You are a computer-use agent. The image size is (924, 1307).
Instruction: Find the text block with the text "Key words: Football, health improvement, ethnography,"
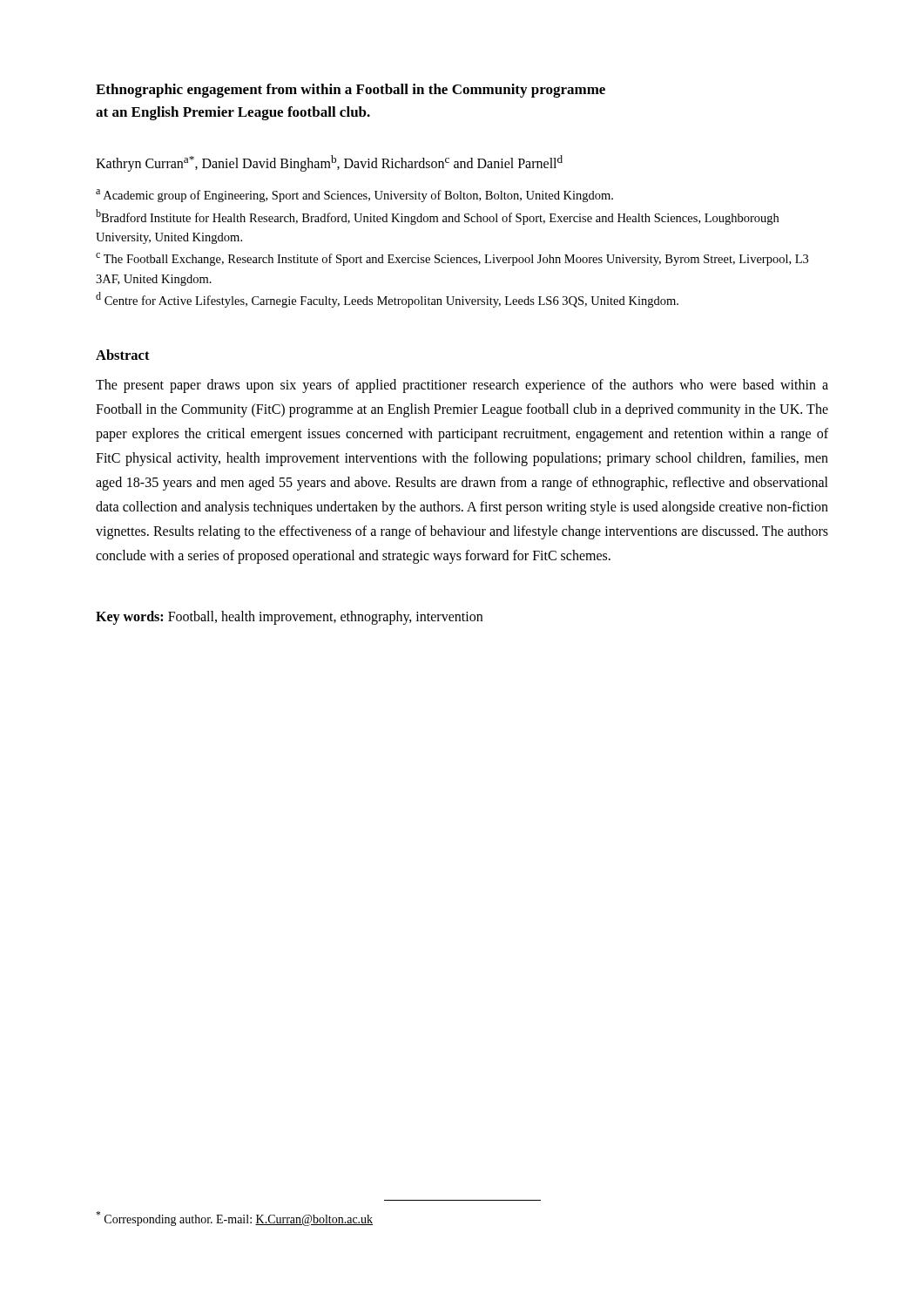tap(289, 617)
